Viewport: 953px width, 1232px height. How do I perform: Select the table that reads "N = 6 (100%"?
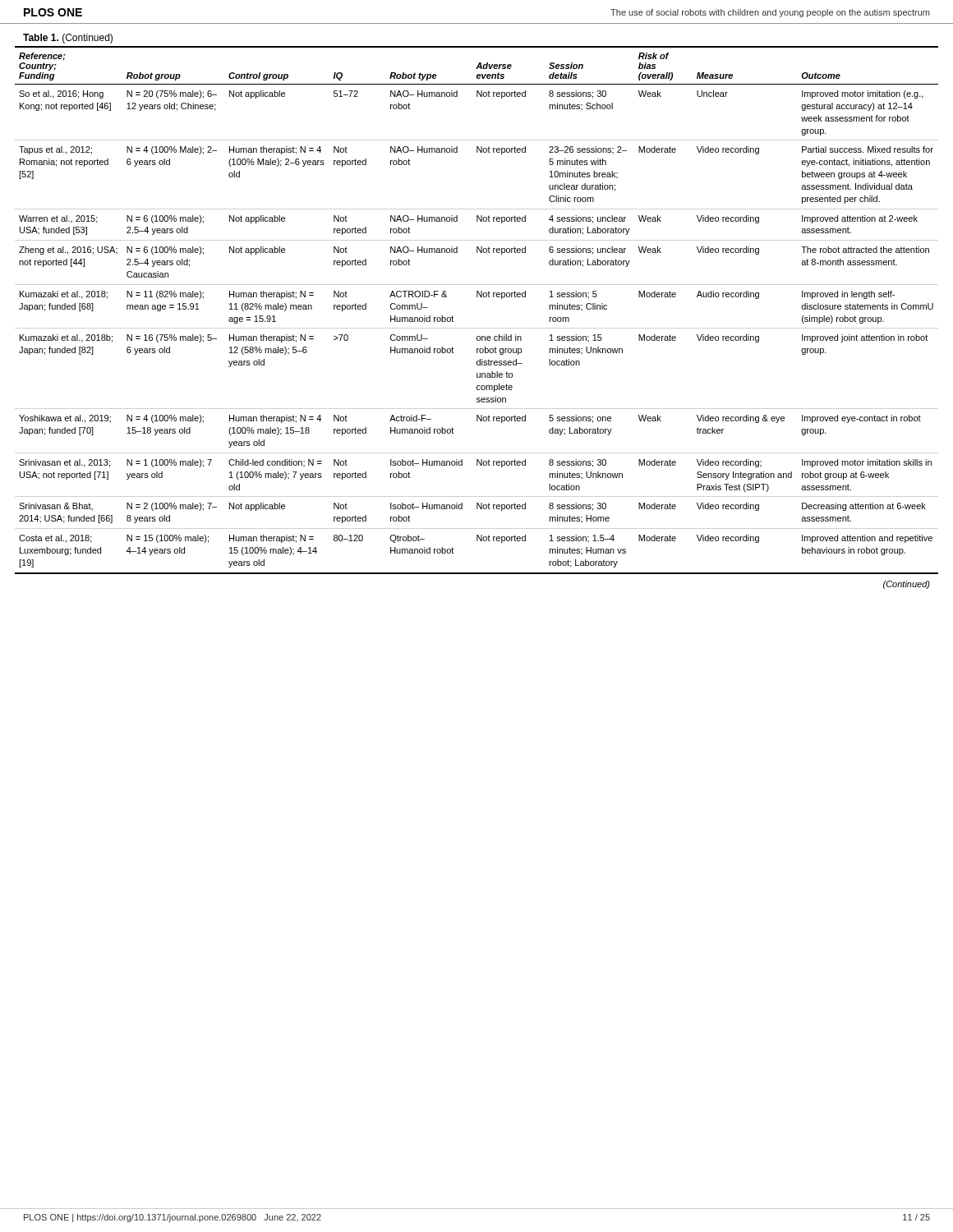point(476,310)
